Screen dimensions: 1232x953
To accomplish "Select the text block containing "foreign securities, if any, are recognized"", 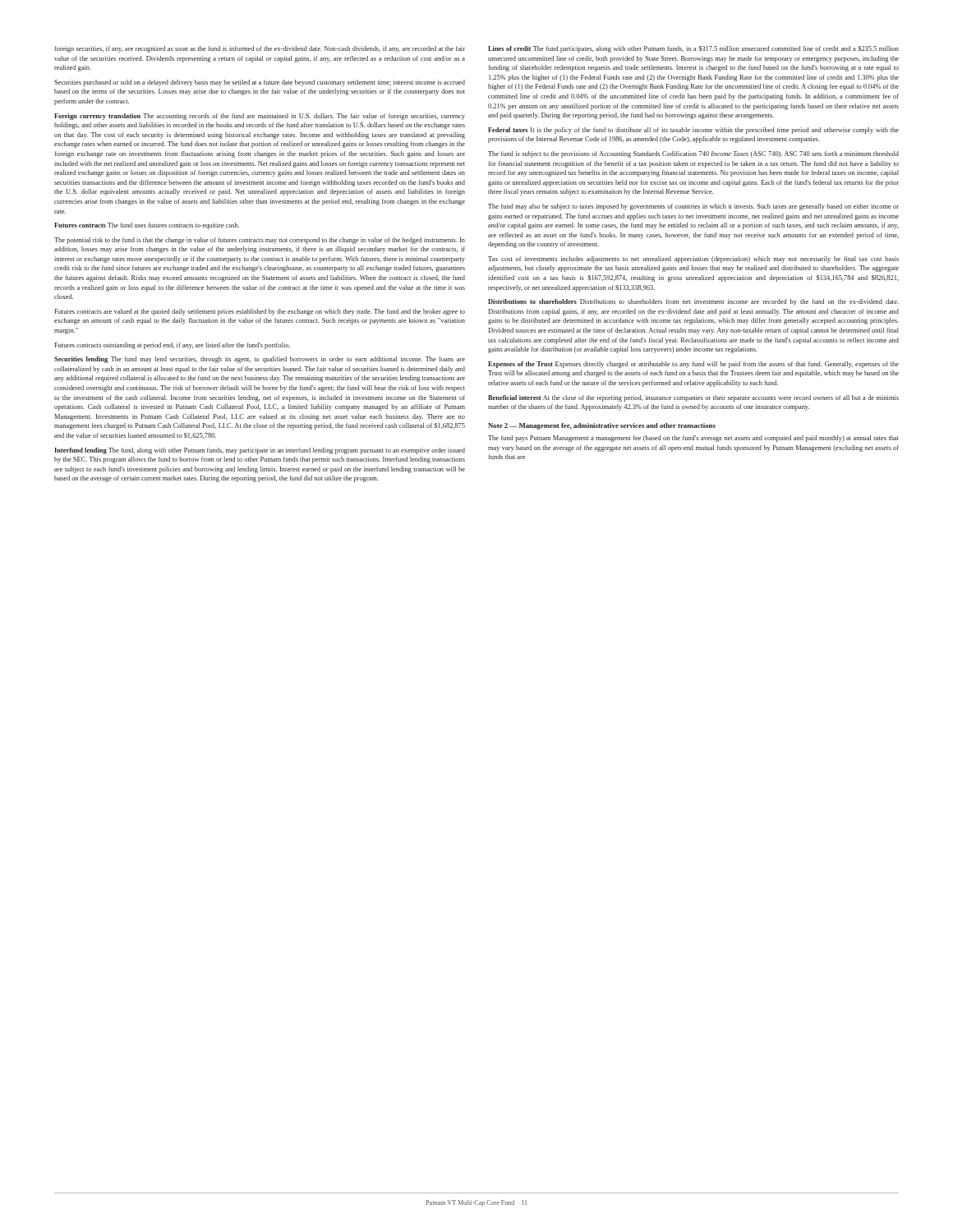I will [x=260, y=59].
